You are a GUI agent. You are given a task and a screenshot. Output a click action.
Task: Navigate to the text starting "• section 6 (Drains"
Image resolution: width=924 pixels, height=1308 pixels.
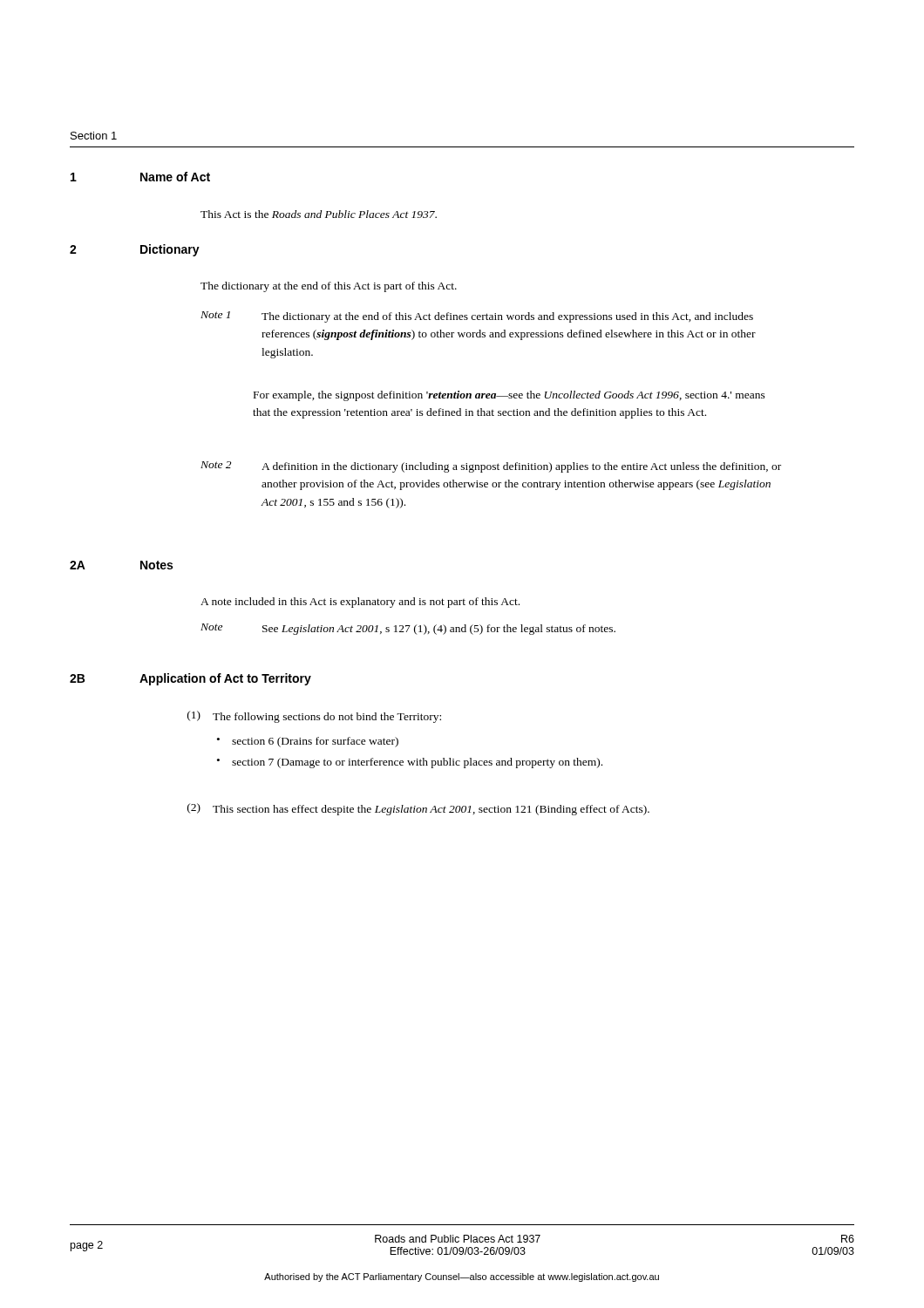pyautogui.click(x=308, y=742)
